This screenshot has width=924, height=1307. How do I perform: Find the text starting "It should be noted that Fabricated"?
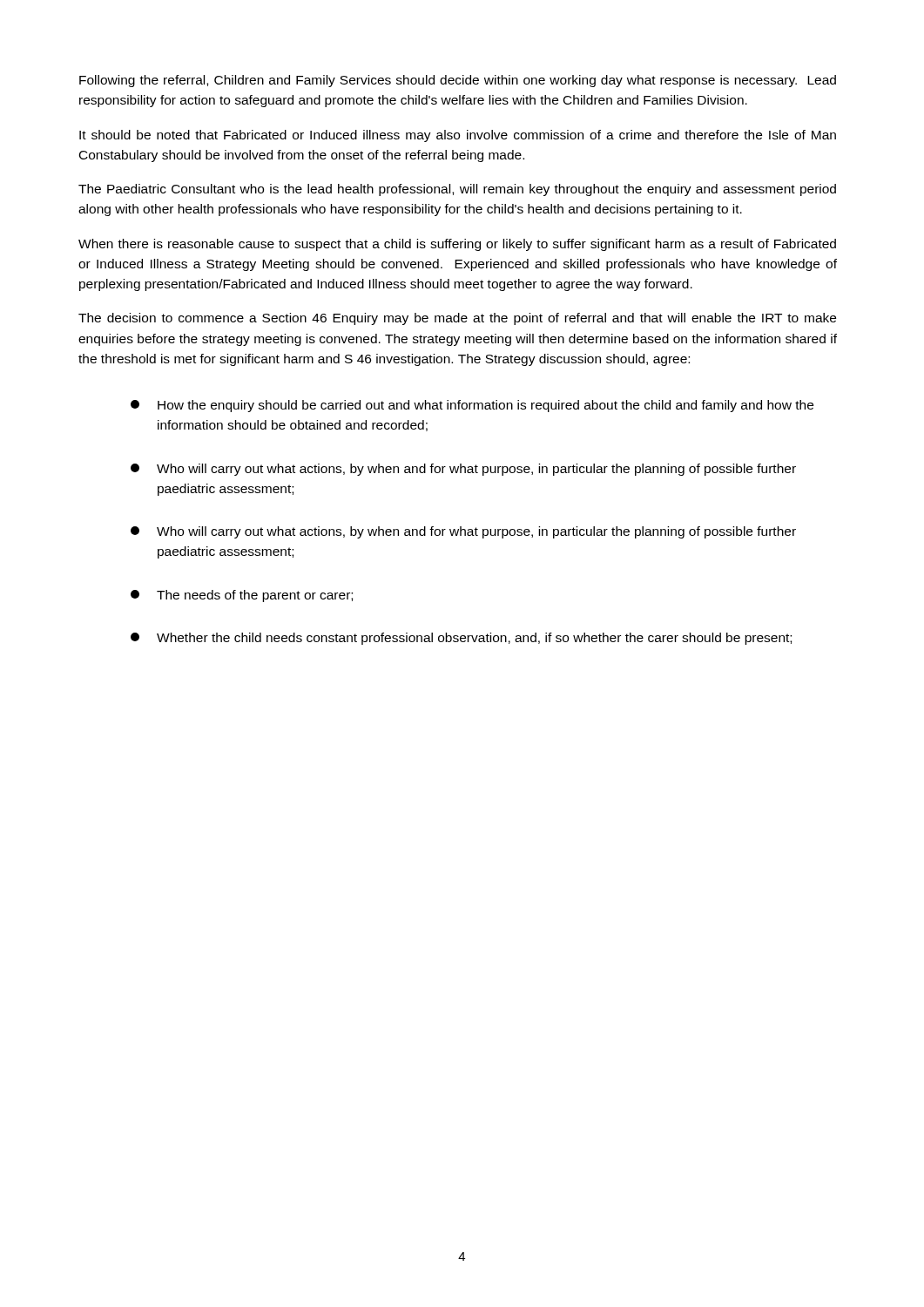click(458, 144)
